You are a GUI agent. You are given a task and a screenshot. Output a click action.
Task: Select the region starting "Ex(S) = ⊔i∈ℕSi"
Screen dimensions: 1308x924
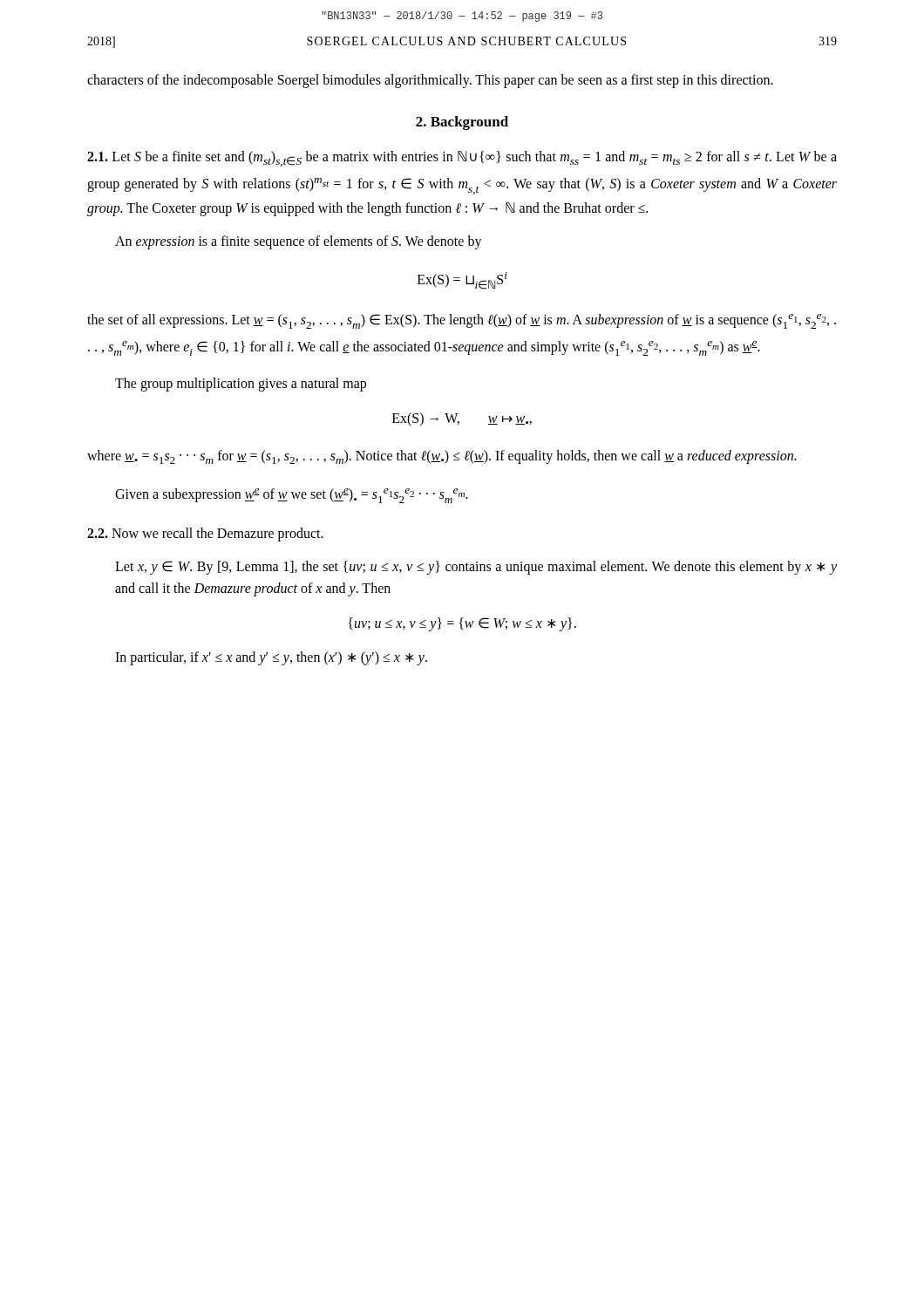462,279
